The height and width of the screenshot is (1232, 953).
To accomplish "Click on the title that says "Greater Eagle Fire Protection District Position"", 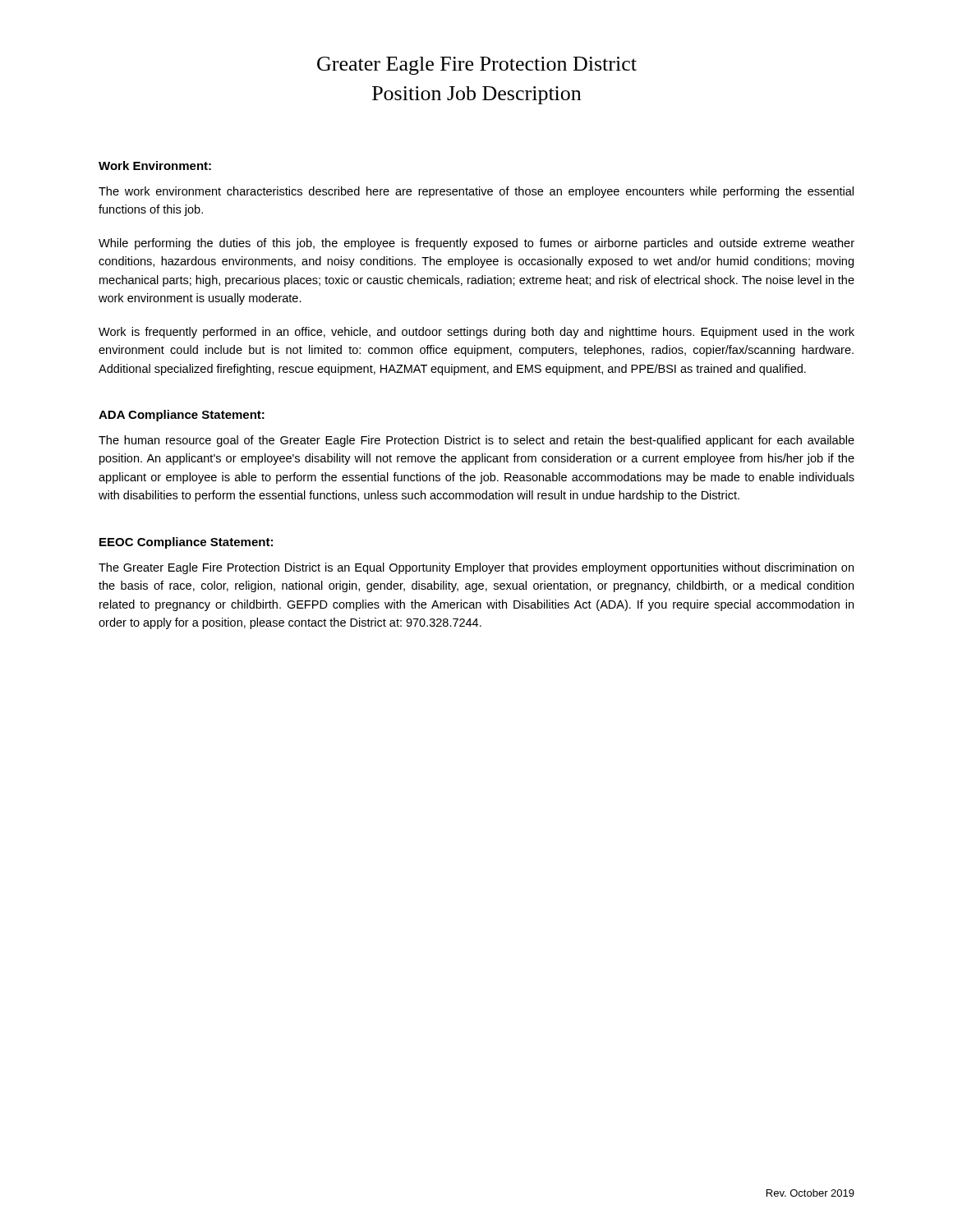I will (x=476, y=79).
